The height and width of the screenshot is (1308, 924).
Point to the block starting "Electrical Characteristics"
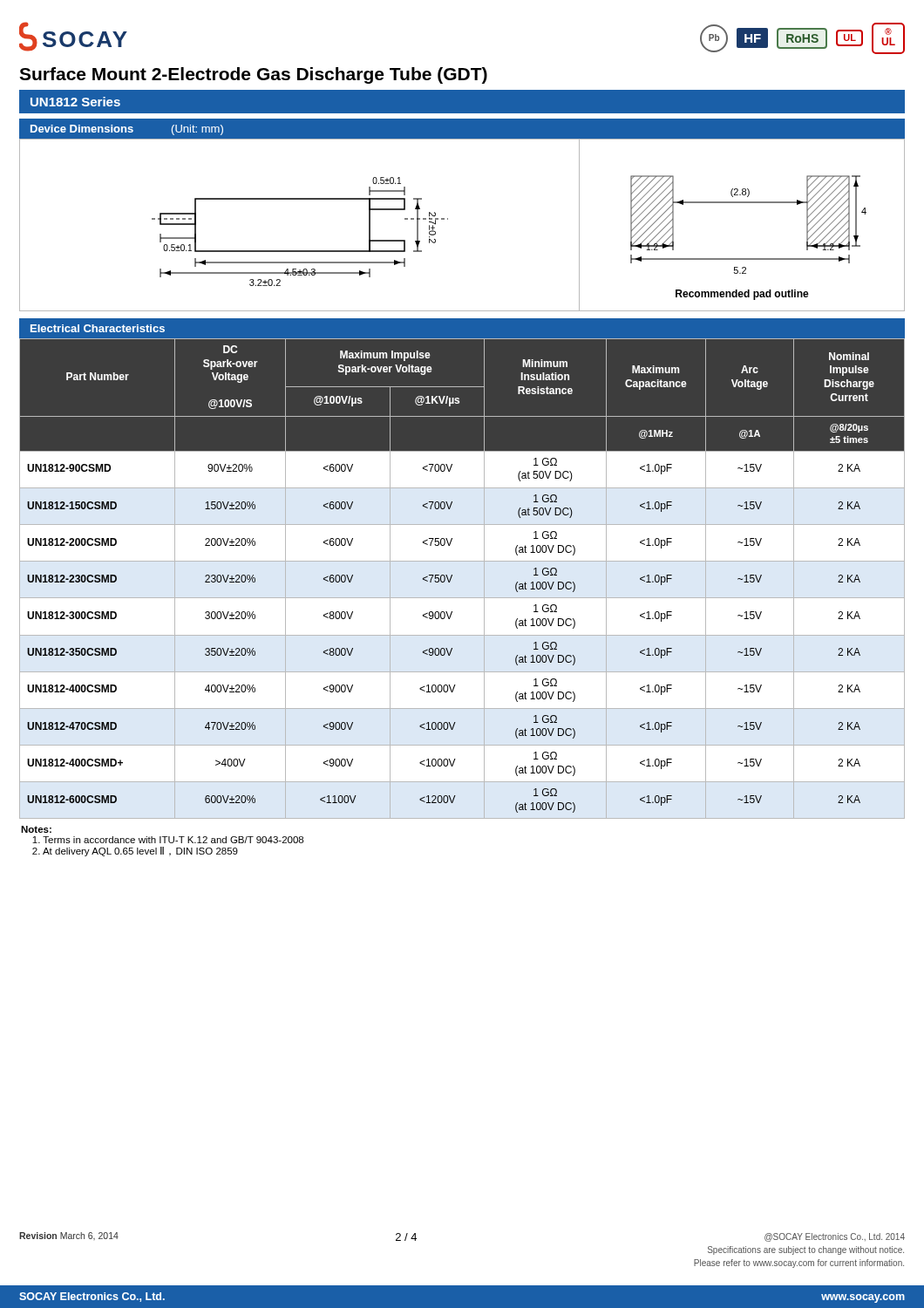coord(97,328)
